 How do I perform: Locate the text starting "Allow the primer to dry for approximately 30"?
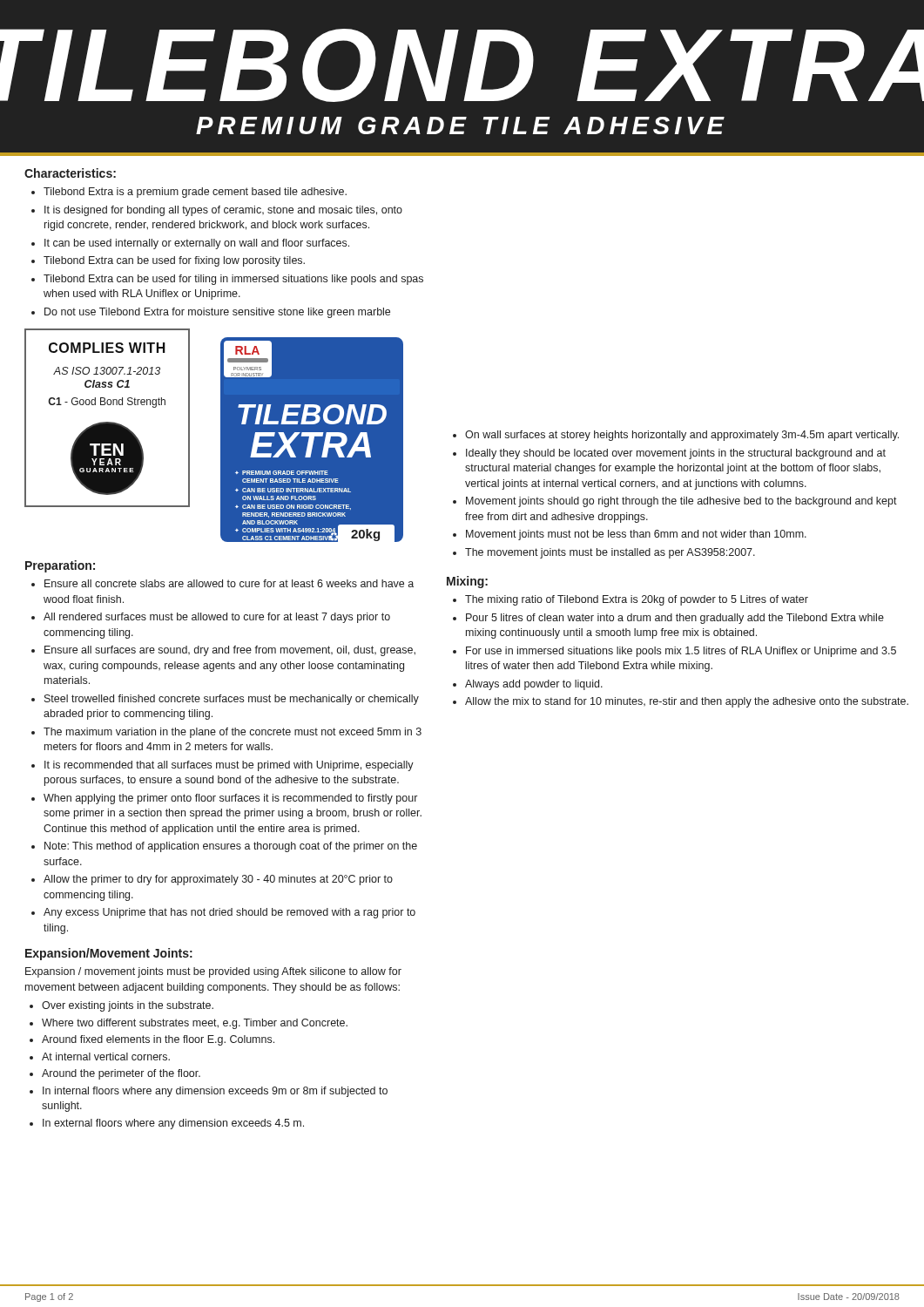(x=218, y=887)
